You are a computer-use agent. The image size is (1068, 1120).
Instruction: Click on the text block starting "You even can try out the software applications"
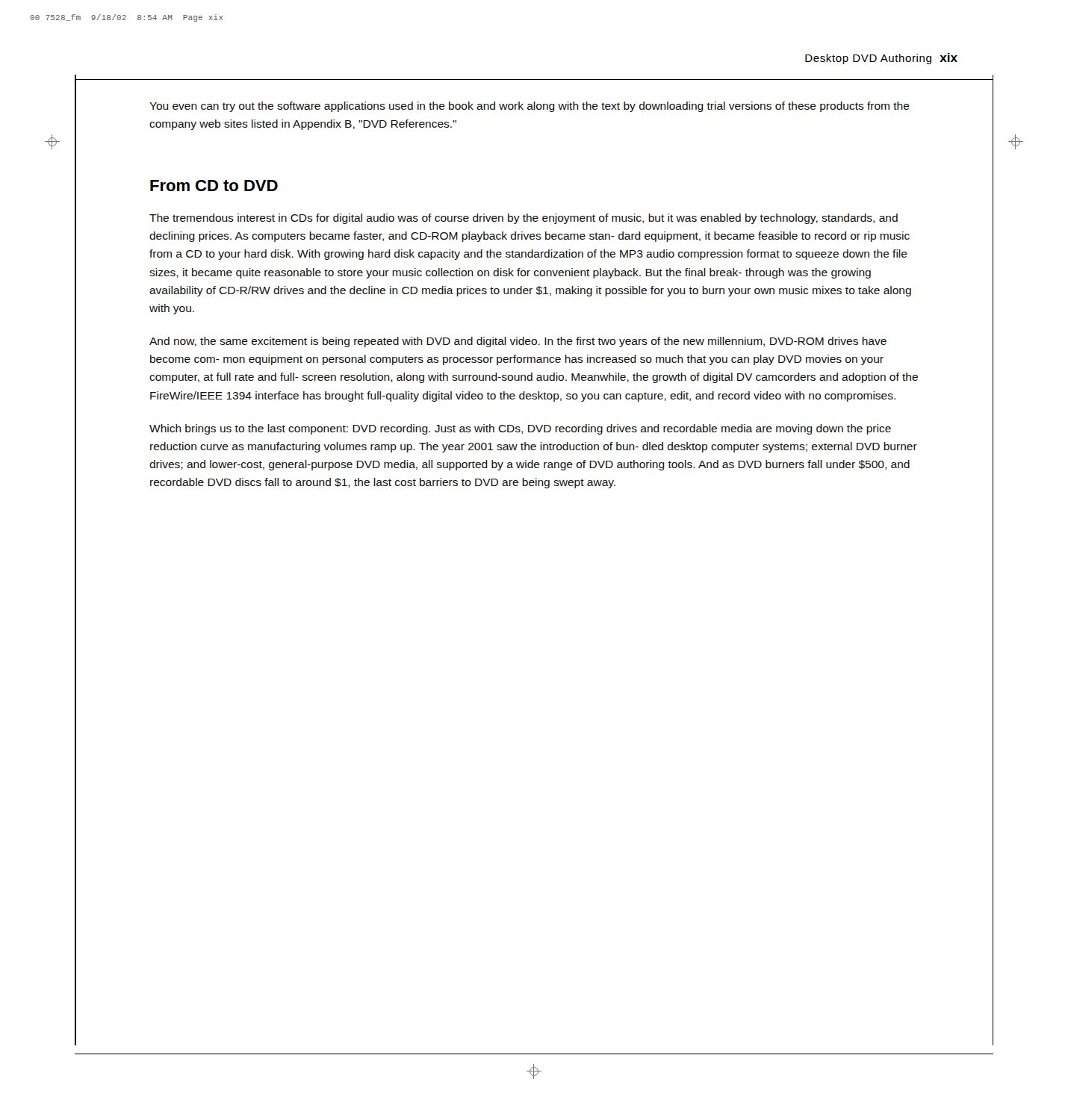(x=530, y=115)
